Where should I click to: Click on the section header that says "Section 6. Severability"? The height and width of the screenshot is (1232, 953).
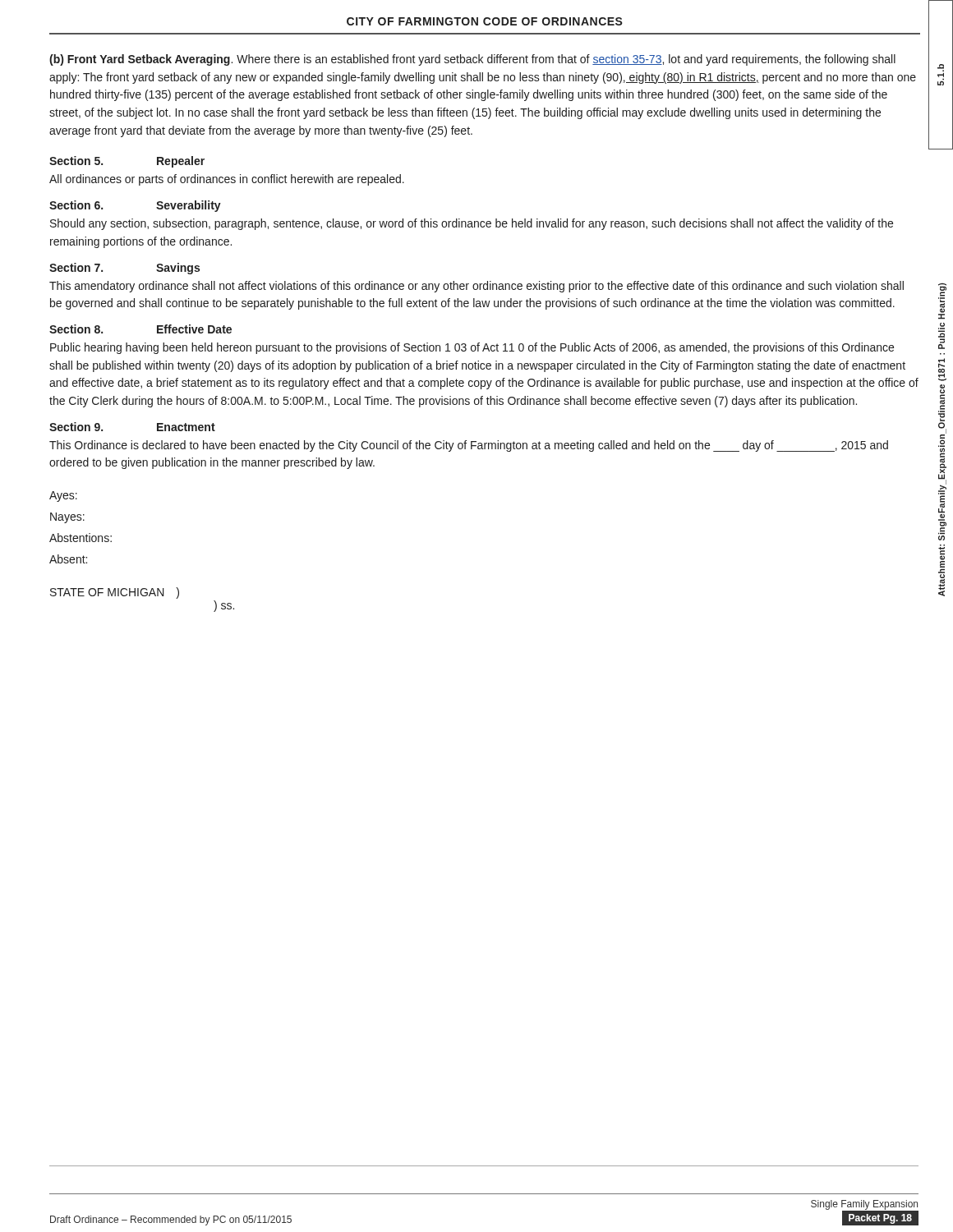click(x=72, y=206)
